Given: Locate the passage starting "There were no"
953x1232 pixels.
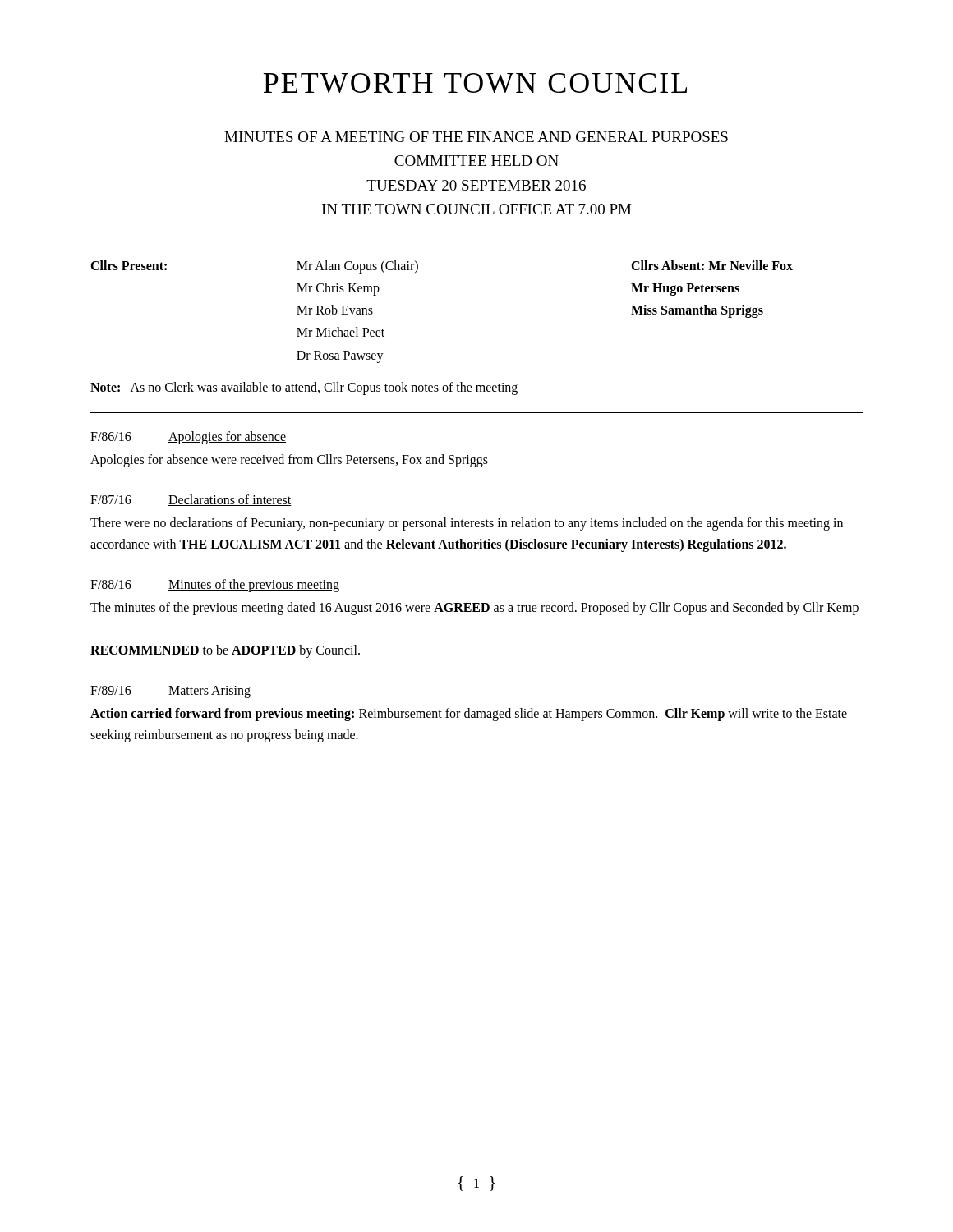Looking at the screenshot, I should [467, 534].
